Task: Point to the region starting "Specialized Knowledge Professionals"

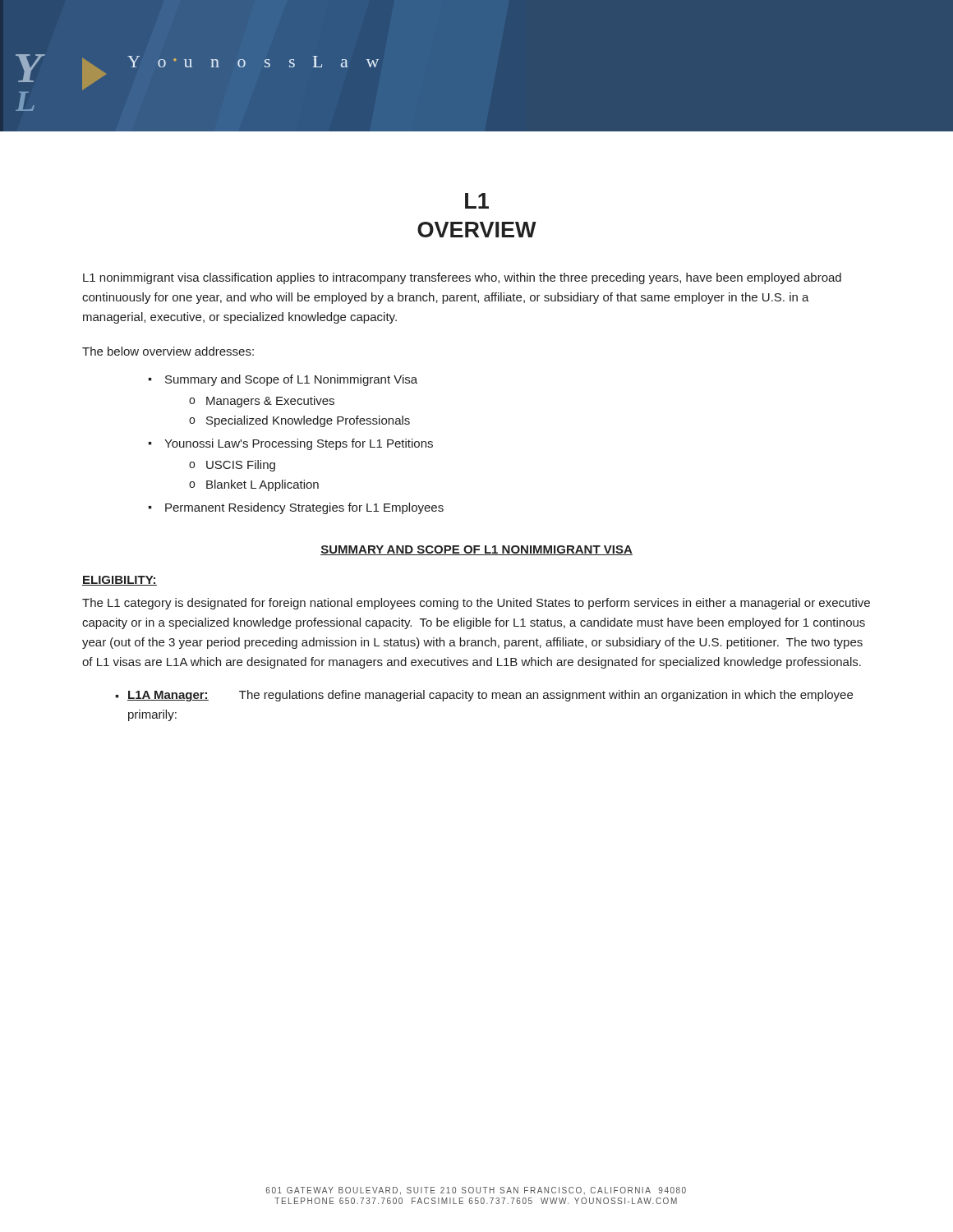Action: pos(308,420)
